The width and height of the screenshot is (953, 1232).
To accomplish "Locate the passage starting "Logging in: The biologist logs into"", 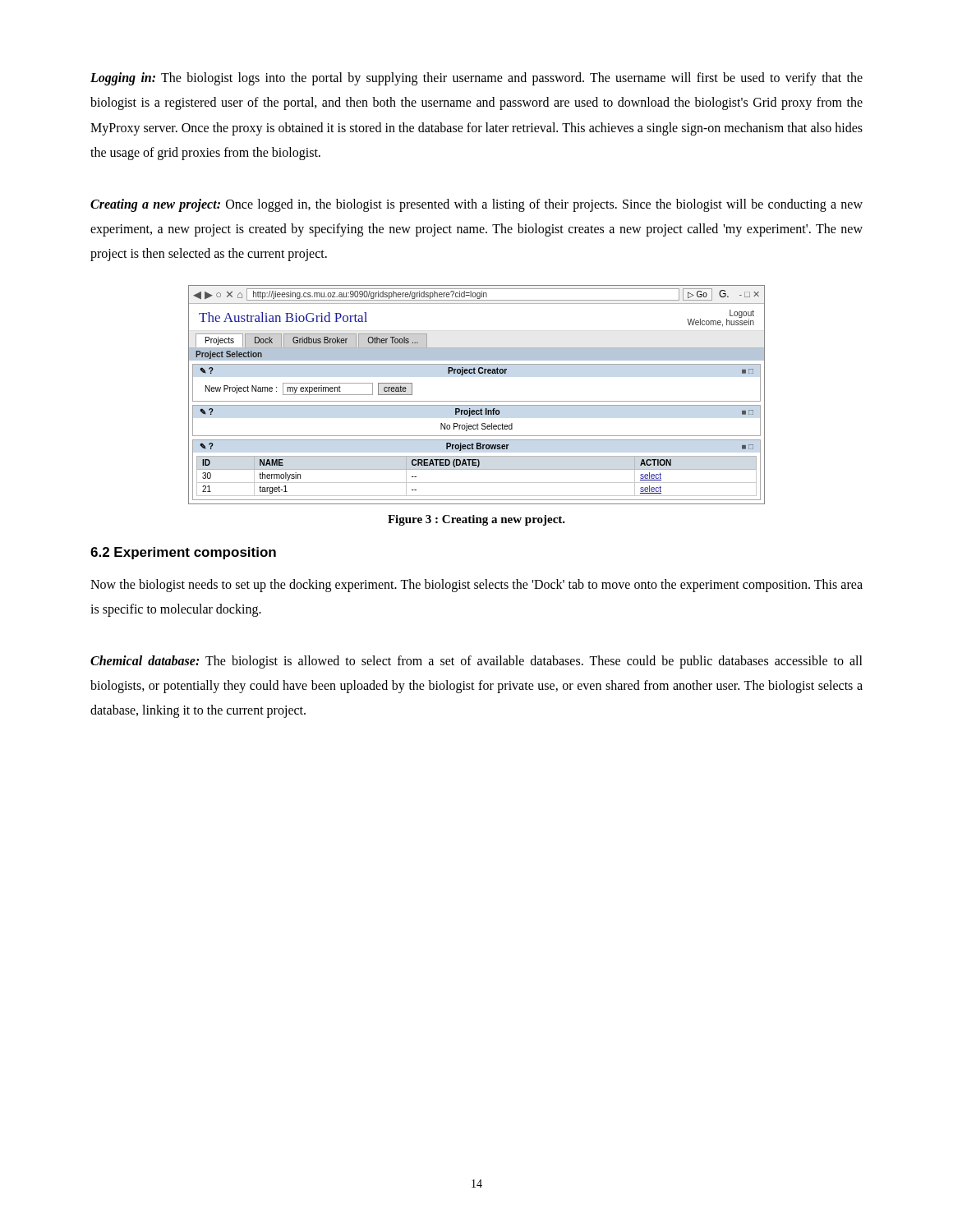I will pos(476,115).
